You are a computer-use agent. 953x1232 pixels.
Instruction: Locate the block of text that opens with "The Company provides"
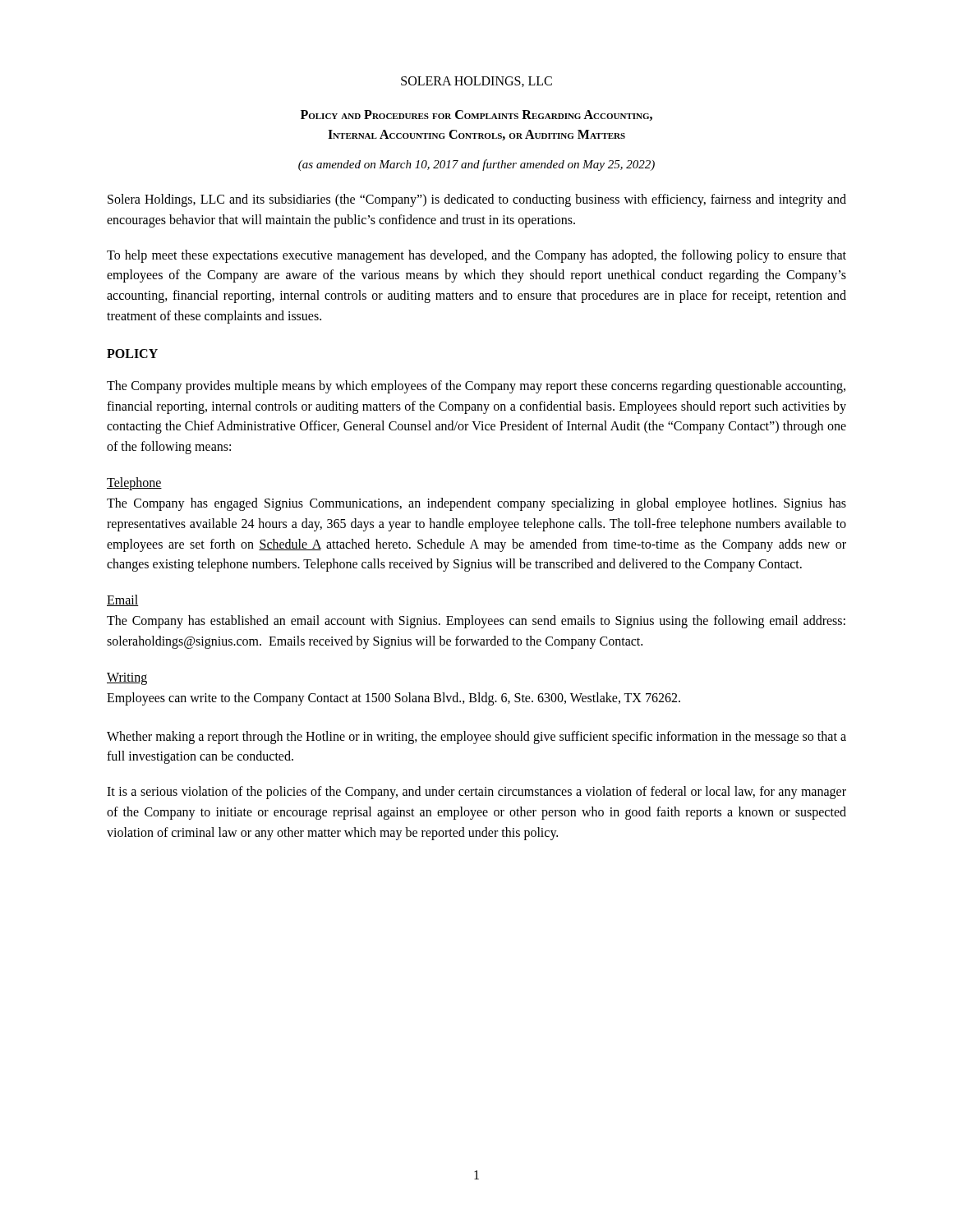point(476,416)
